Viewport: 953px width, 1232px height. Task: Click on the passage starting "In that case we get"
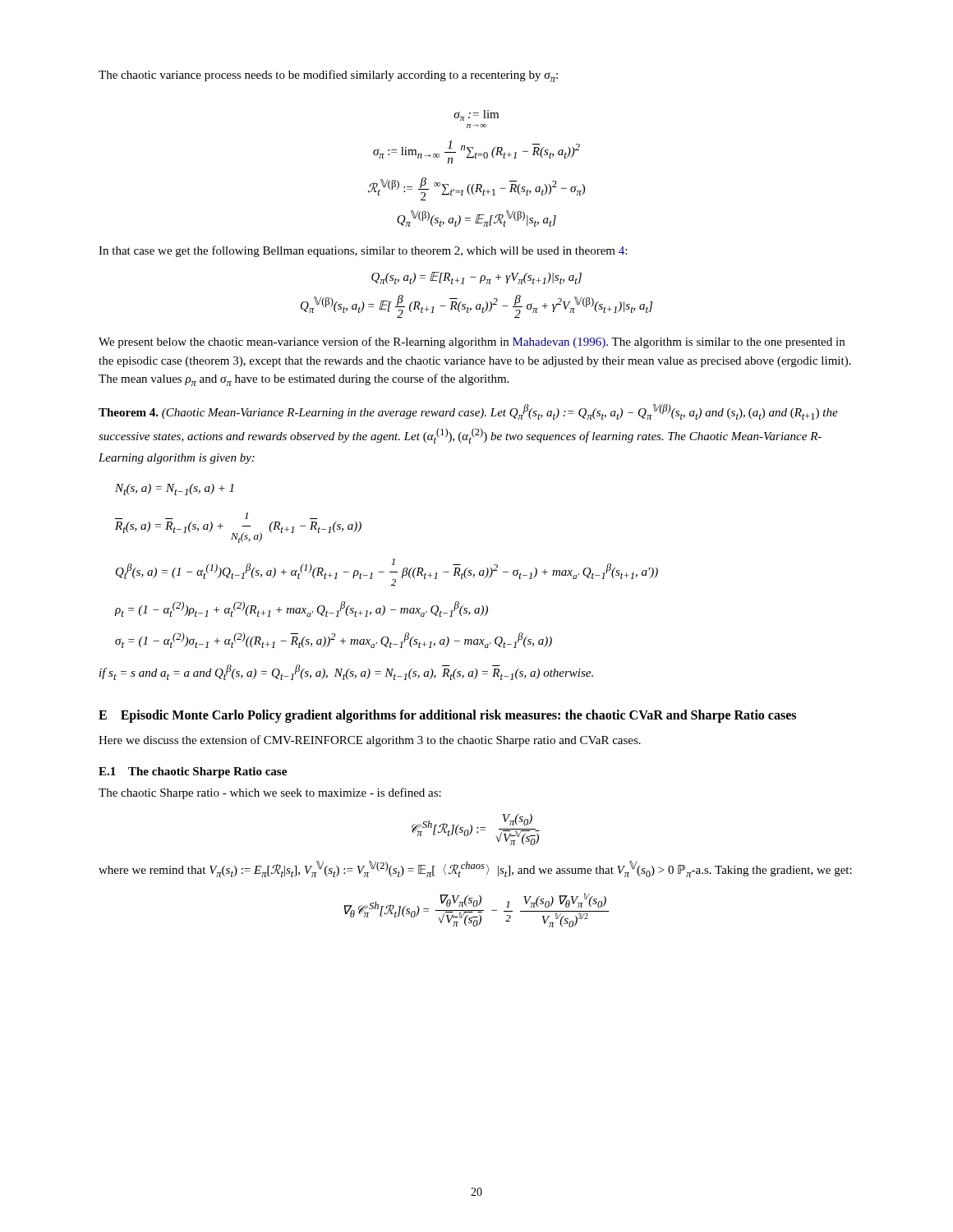[363, 250]
